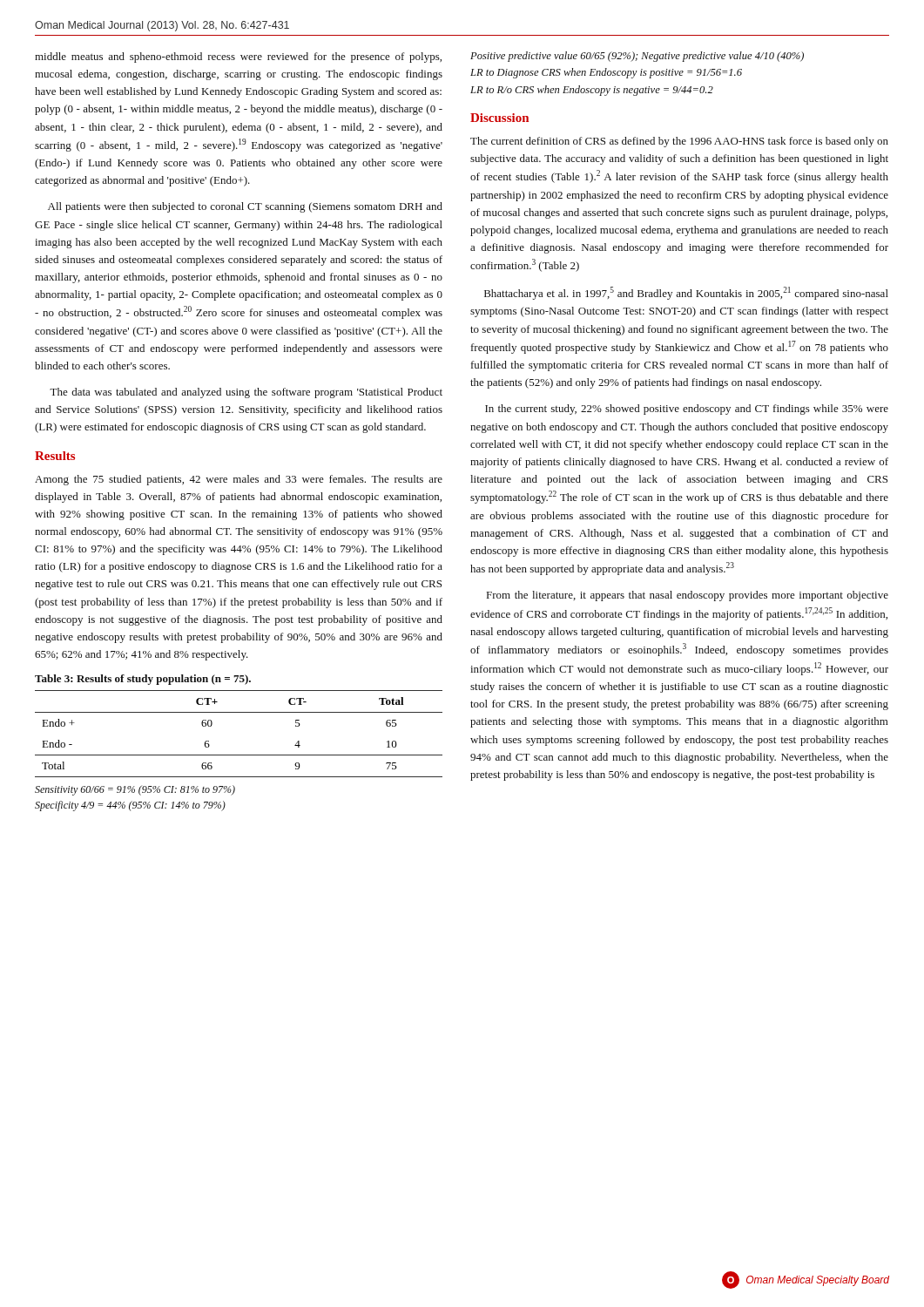Navigate to the region starting "Positive predictive value 60/65"
The height and width of the screenshot is (1307, 924).
(637, 73)
